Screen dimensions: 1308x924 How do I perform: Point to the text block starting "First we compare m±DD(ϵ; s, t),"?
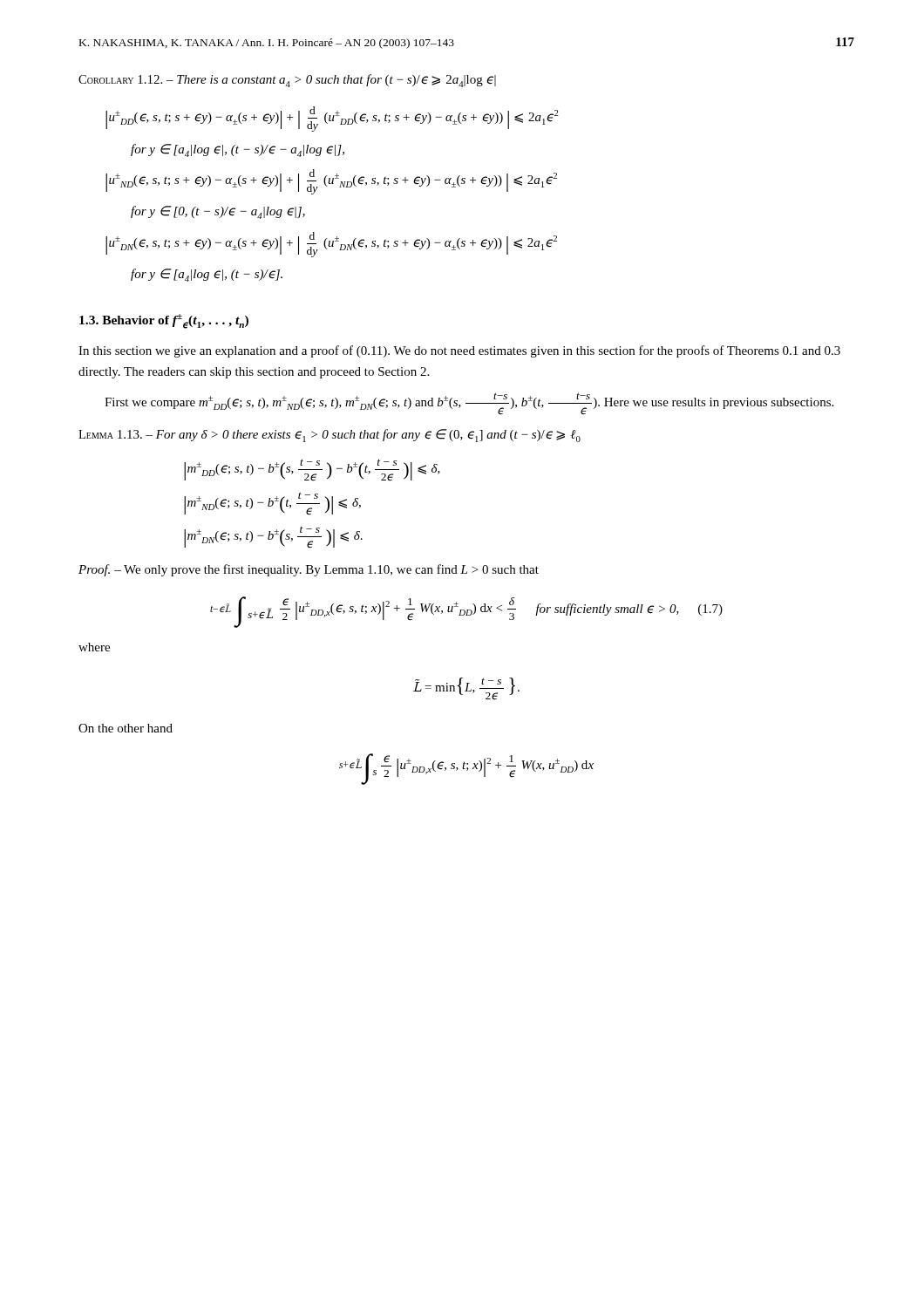click(x=470, y=403)
